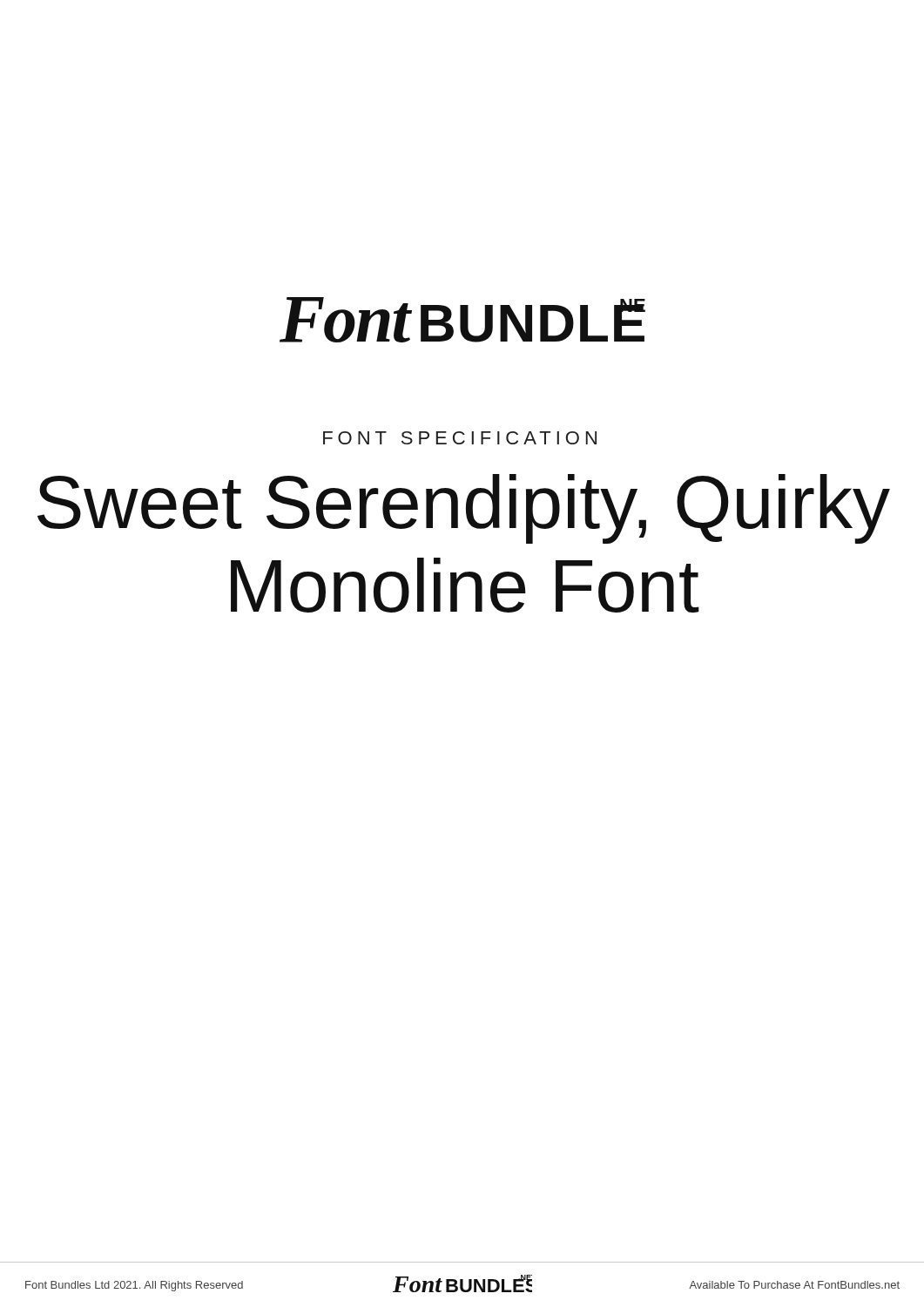Screen dimensions: 1307x924
Task: Select the title that says "FONT SPECIFICATION Sweet"
Action: point(462,527)
